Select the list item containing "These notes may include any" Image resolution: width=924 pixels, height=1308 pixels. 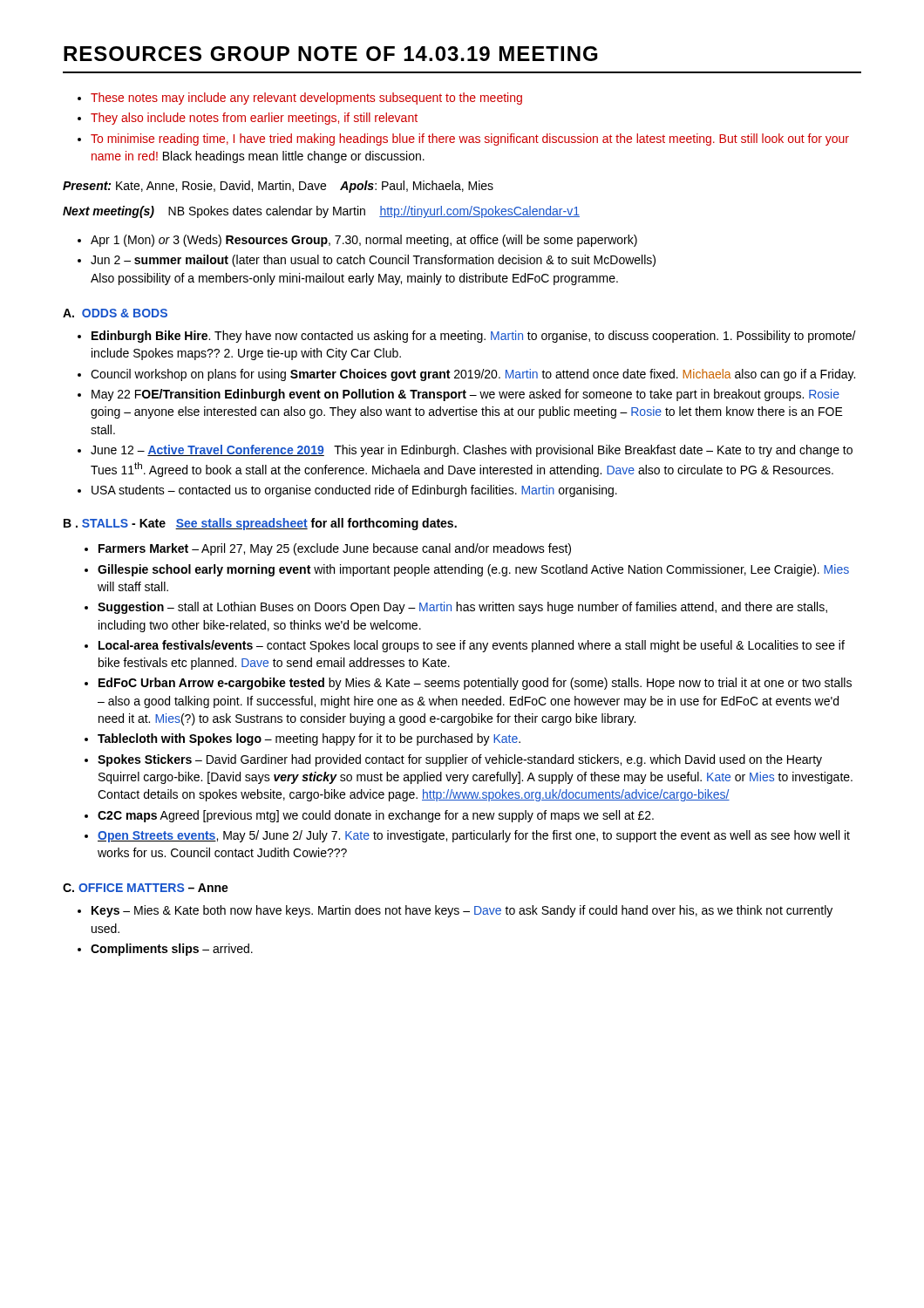click(462, 127)
